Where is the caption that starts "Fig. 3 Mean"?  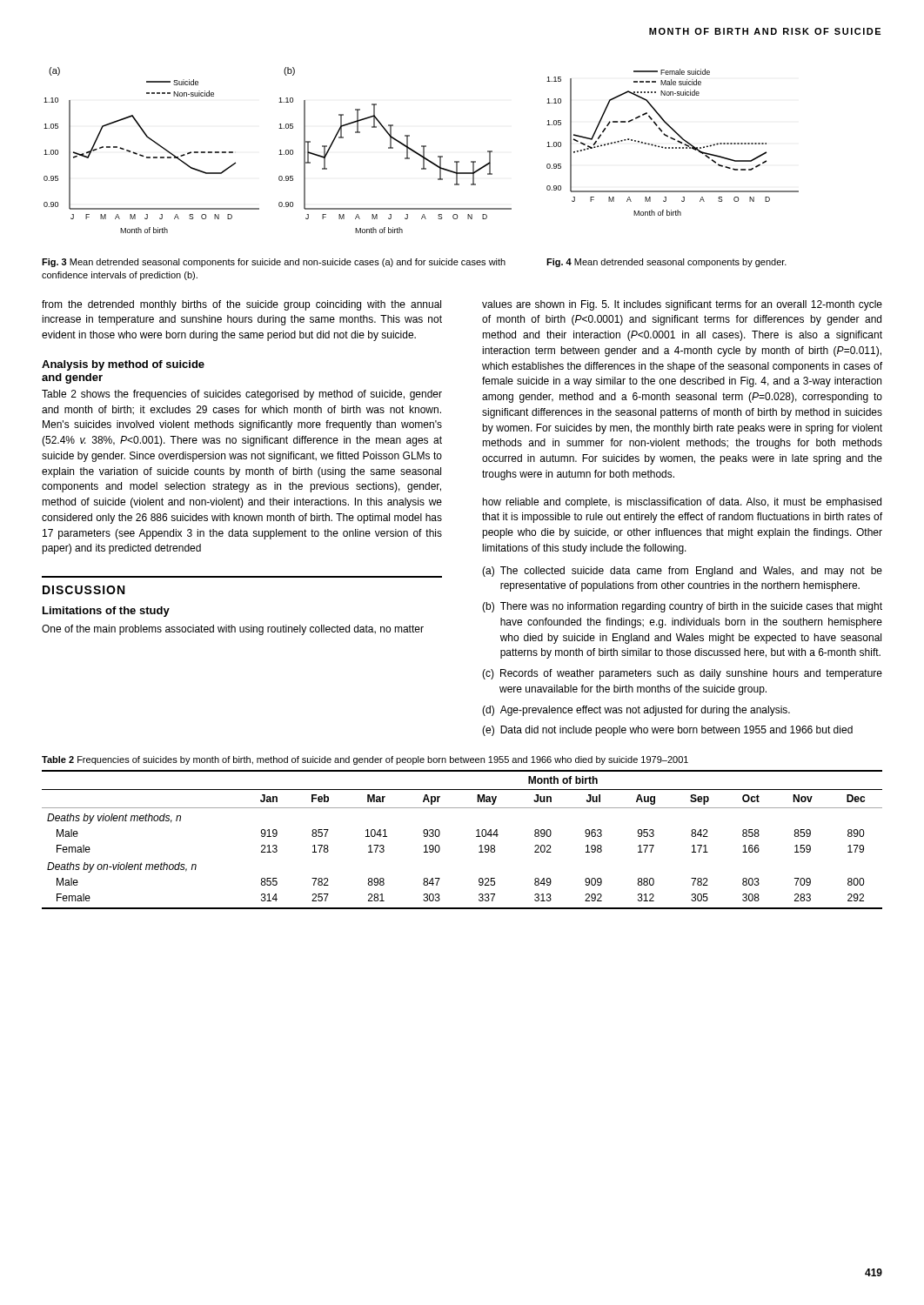(x=274, y=268)
